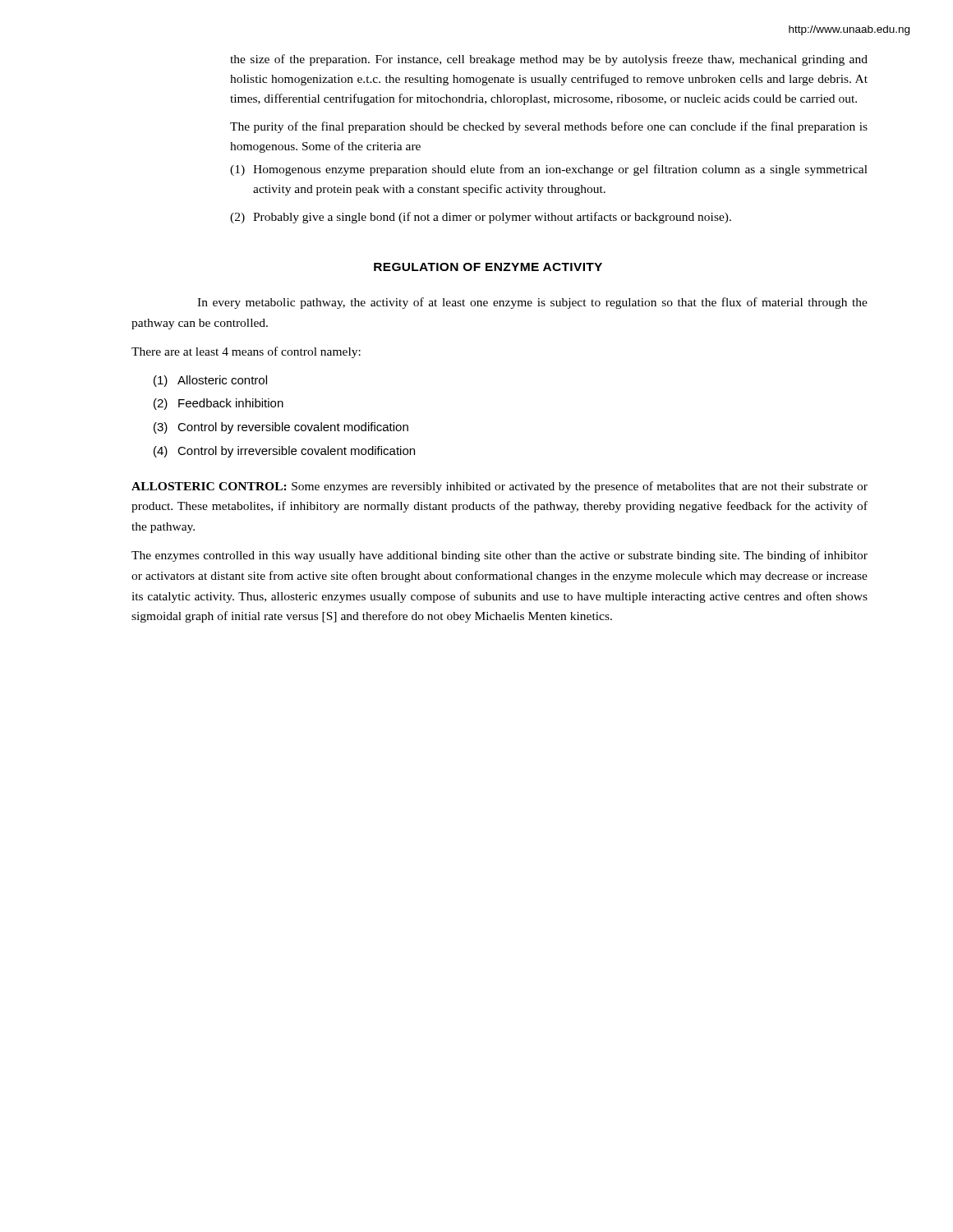This screenshot has width=953, height=1232.
Task: Select the text starting "(3) Control by reversible covalent modification"
Action: [281, 428]
